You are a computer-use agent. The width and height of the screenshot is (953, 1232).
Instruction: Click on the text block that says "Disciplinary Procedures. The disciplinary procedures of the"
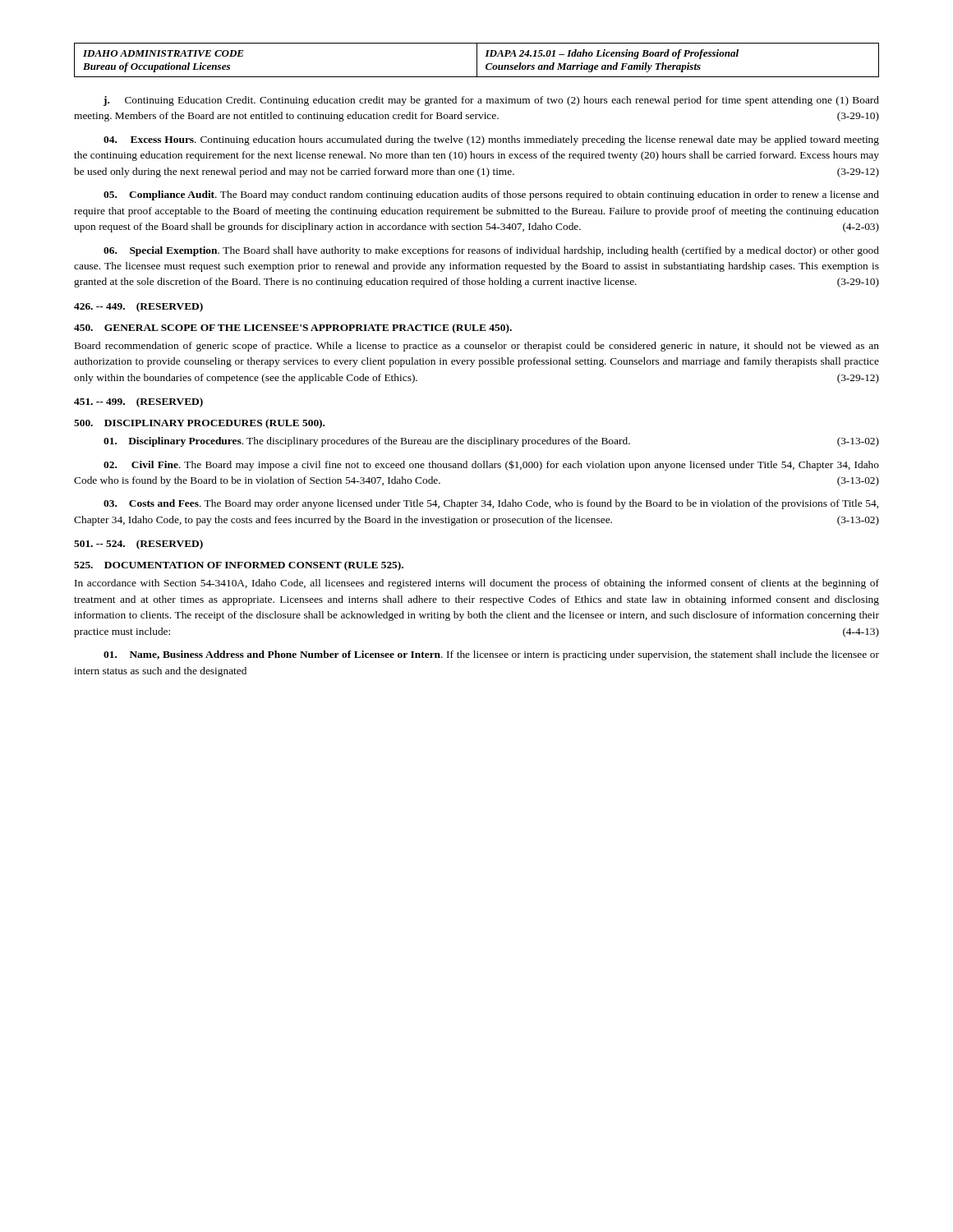point(476,441)
